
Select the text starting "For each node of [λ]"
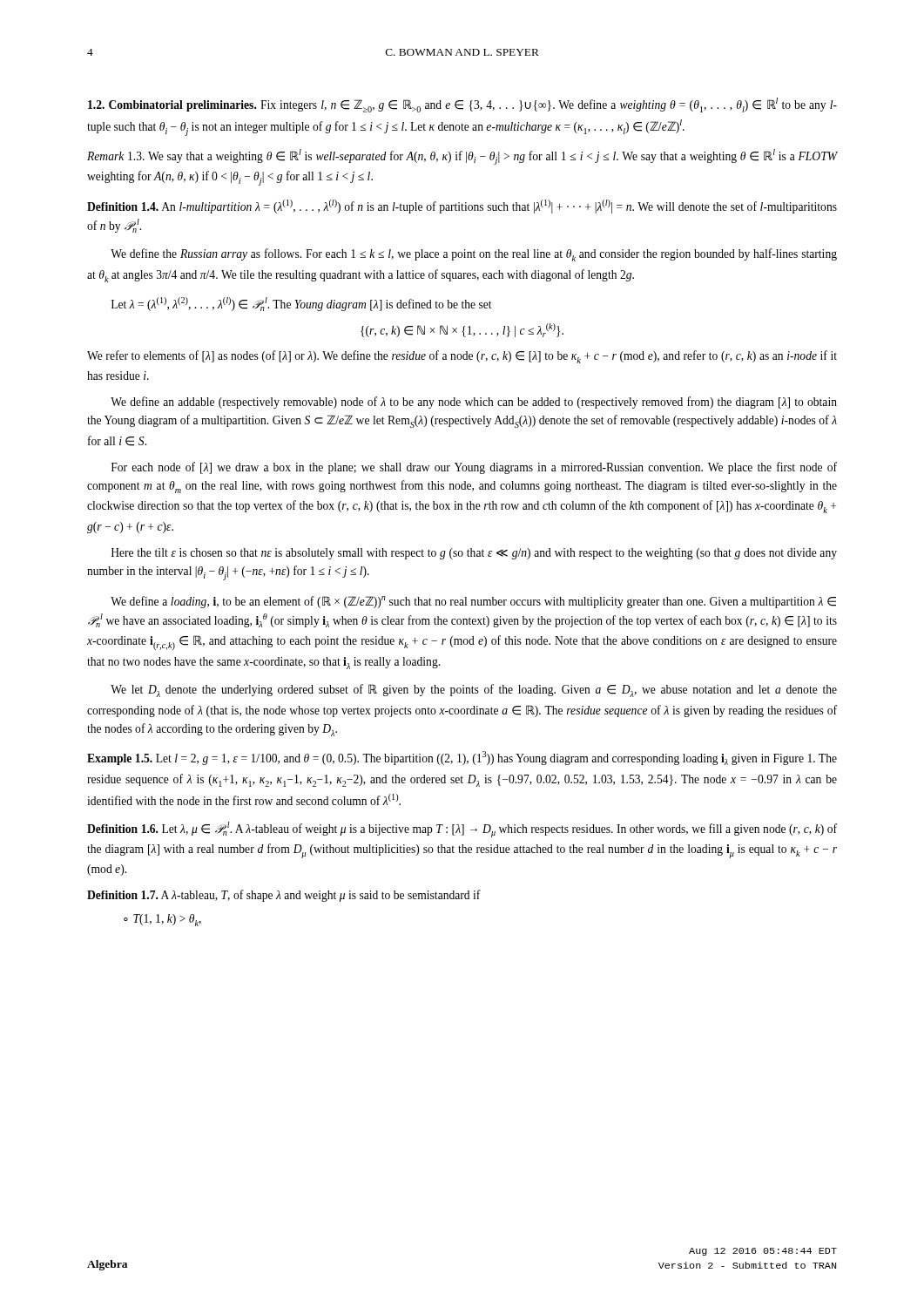click(462, 497)
